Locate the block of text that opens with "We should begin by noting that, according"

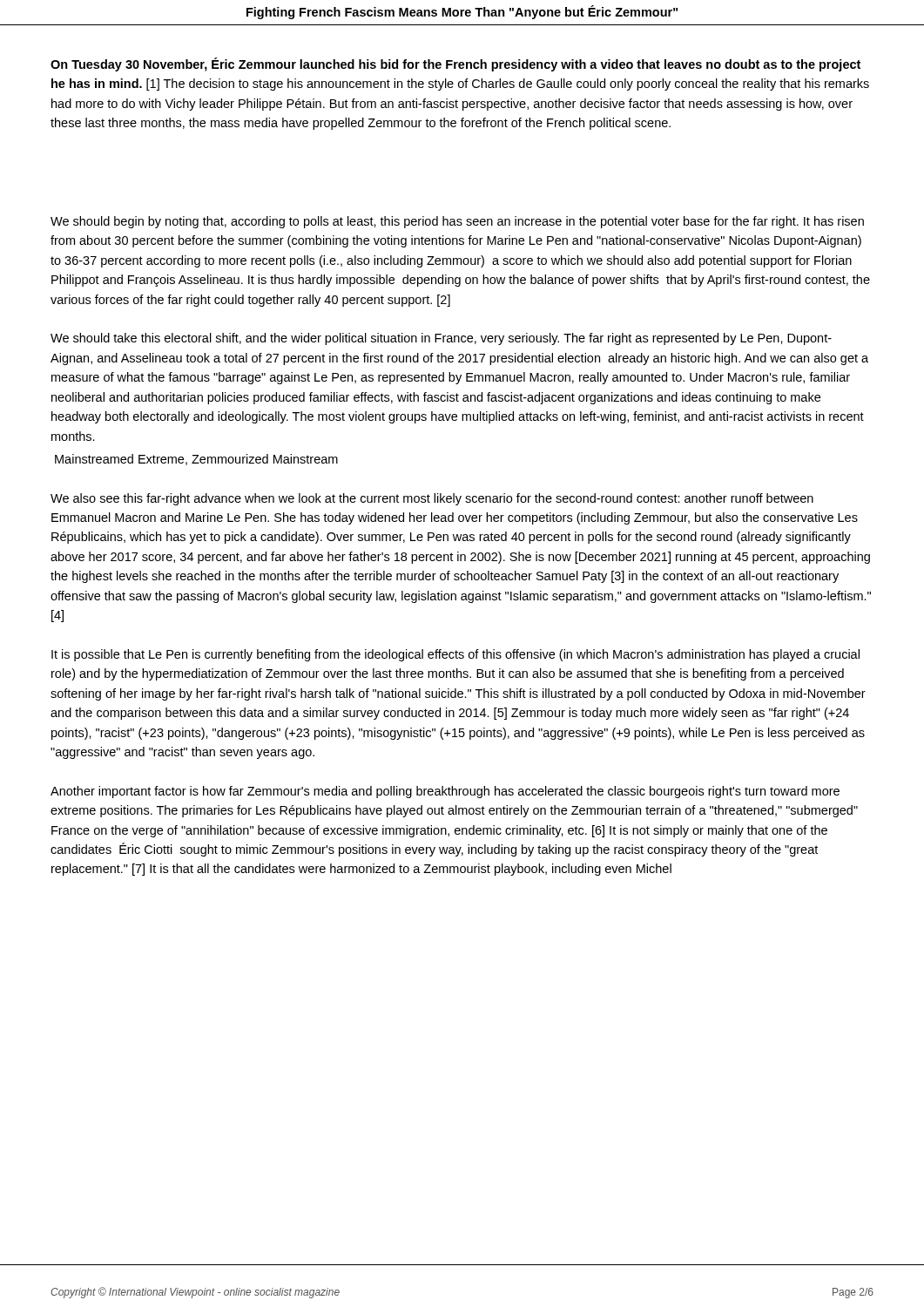coord(460,260)
